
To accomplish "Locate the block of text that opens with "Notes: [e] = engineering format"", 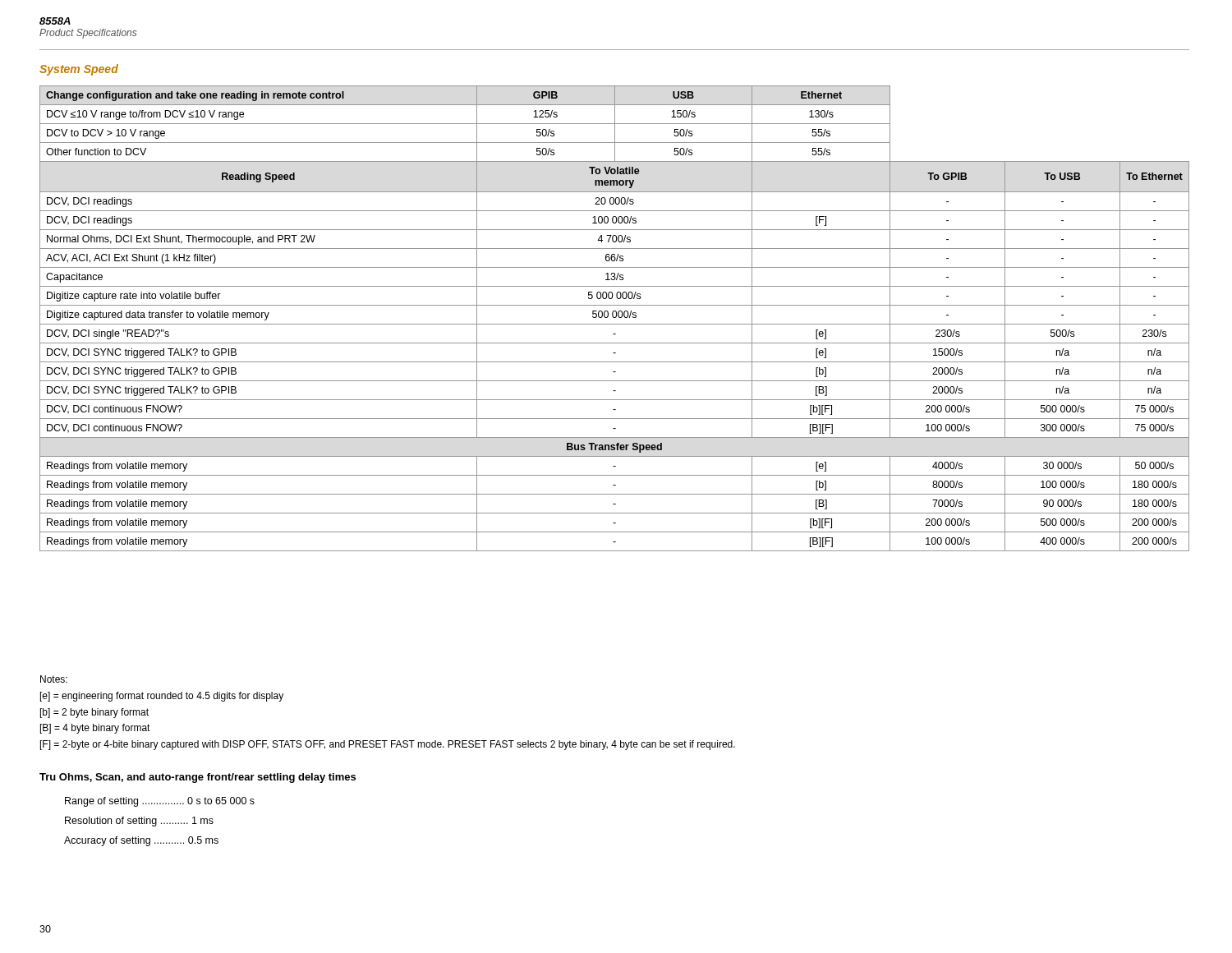I will pos(54,679).
